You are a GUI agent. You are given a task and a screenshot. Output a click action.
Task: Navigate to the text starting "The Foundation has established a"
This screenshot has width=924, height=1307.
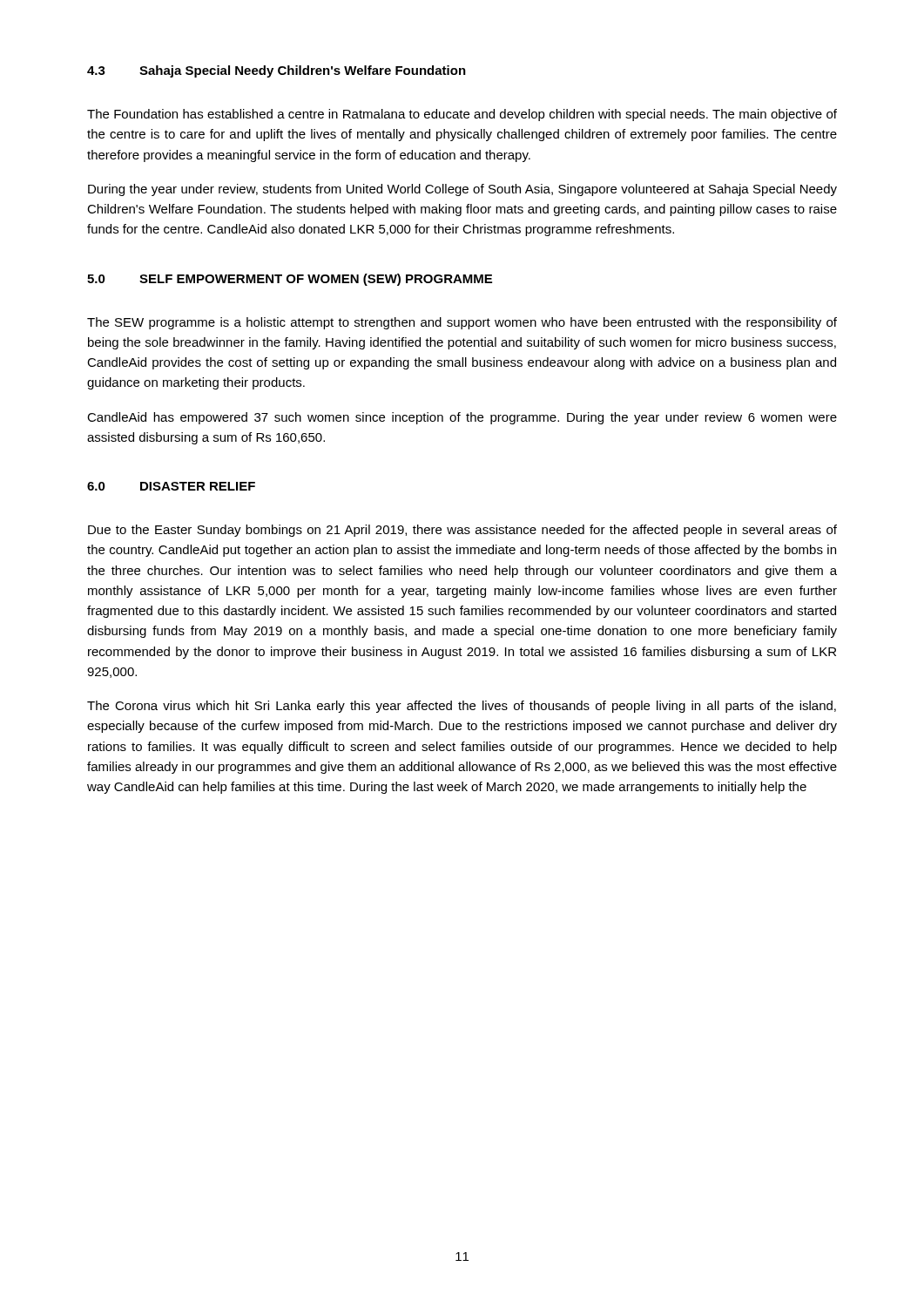click(462, 134)
